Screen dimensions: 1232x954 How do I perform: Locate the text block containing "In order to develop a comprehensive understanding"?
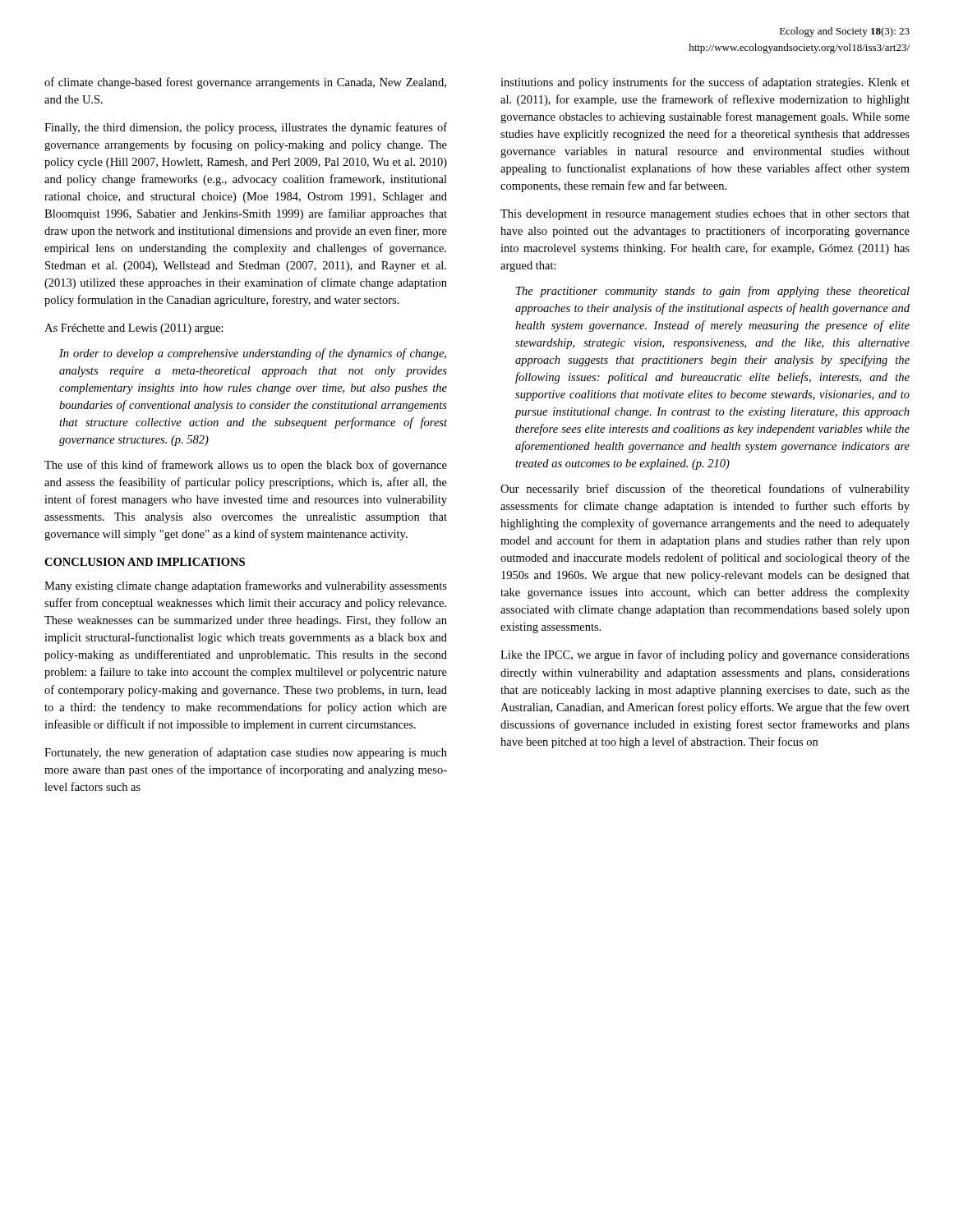click(253, 397)
